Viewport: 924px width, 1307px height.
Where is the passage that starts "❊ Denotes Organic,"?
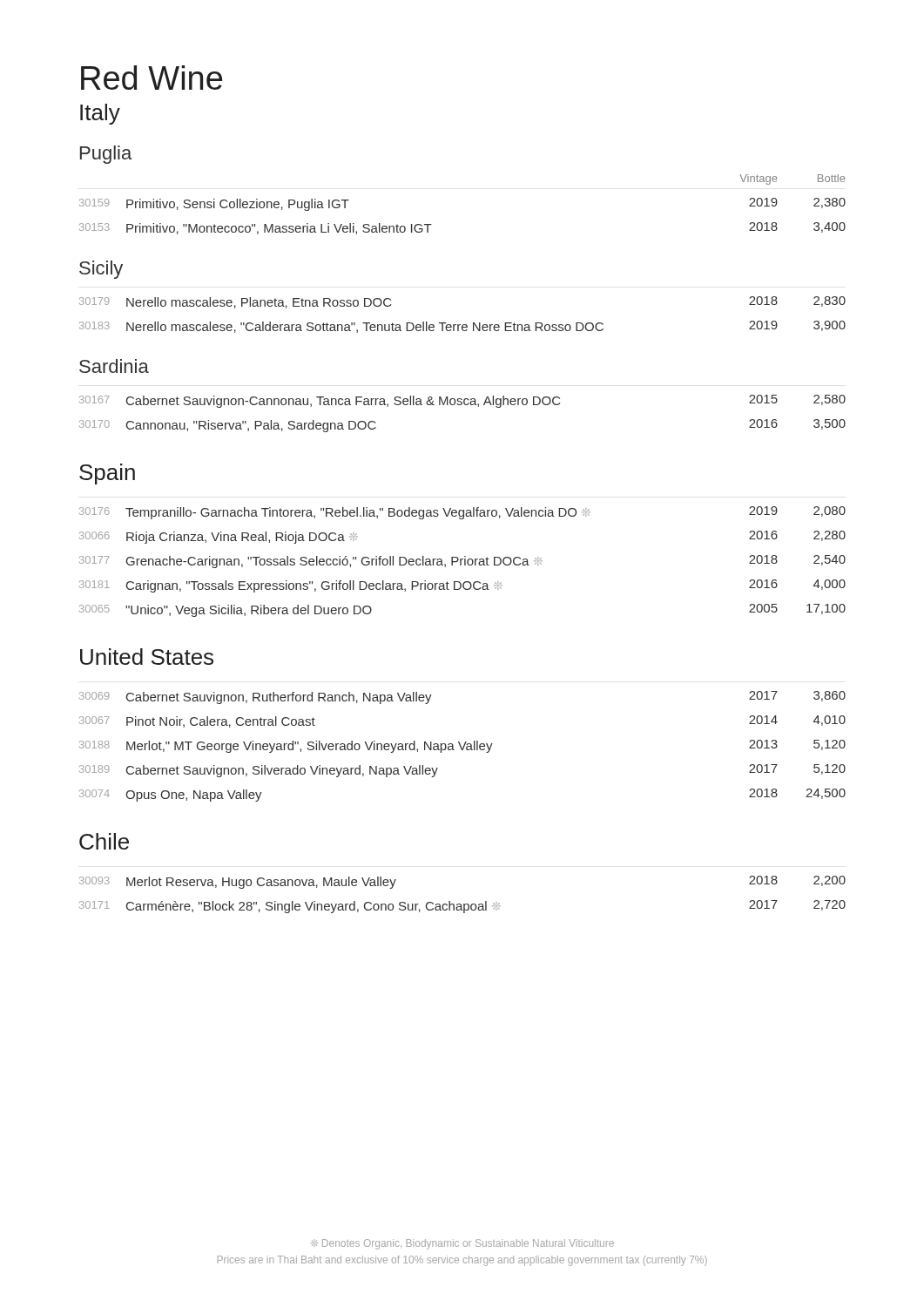(x=462, y=1252)
